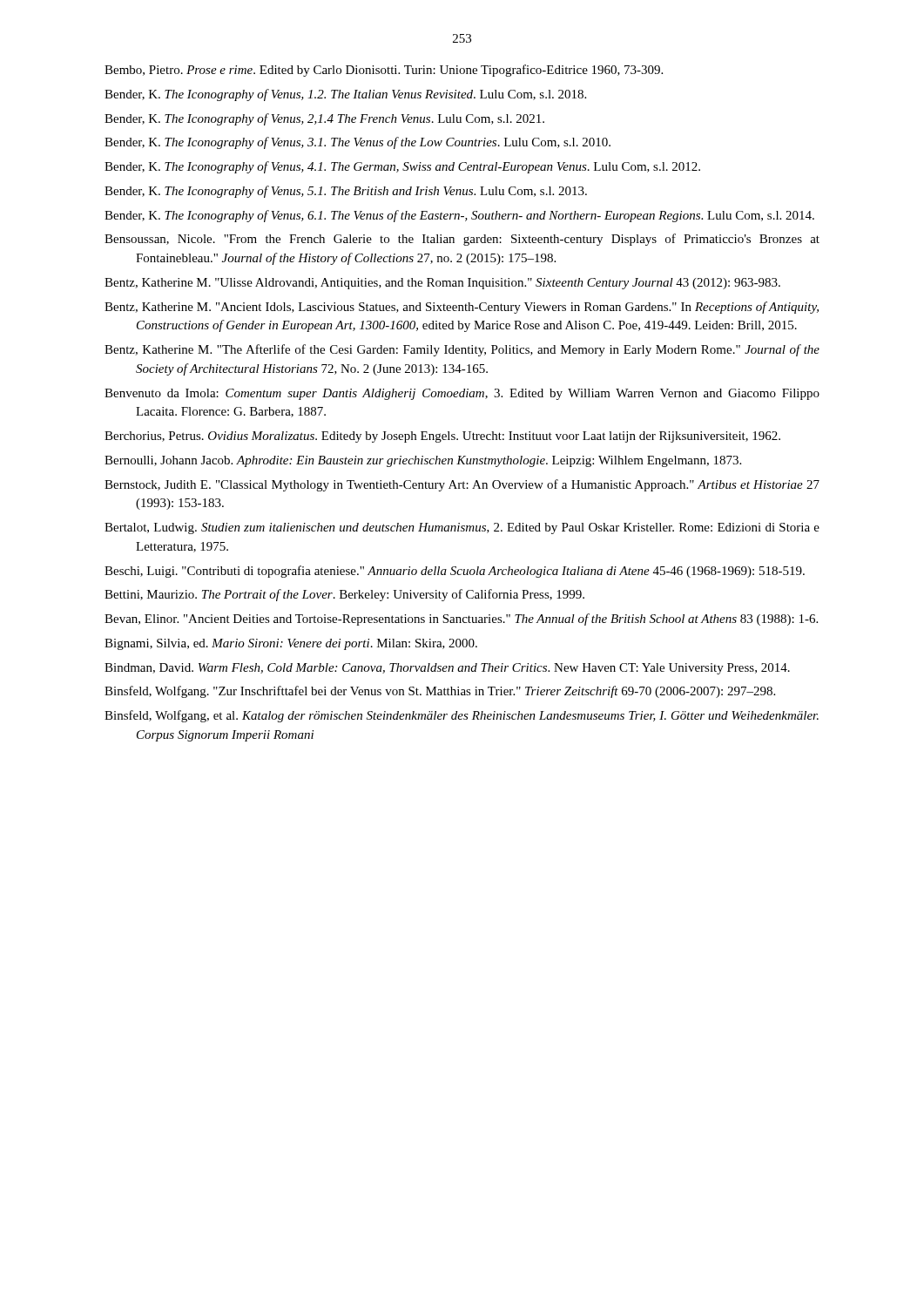Where is the passage that starts "Bender, K. The Iconography of Venus, 1.2."?

coord(346,94)
